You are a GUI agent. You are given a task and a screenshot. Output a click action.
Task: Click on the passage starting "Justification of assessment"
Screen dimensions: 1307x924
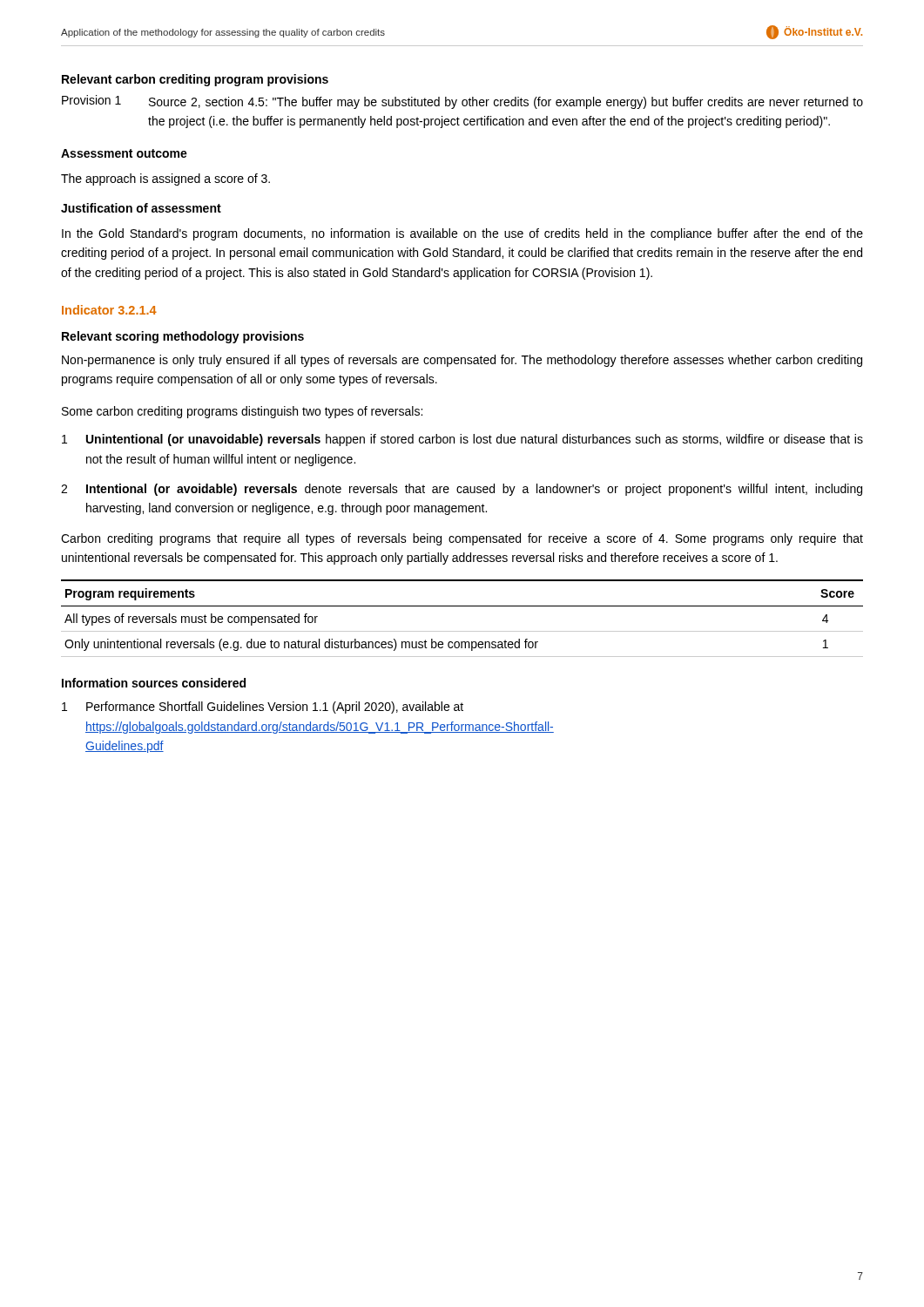(141, 208)
